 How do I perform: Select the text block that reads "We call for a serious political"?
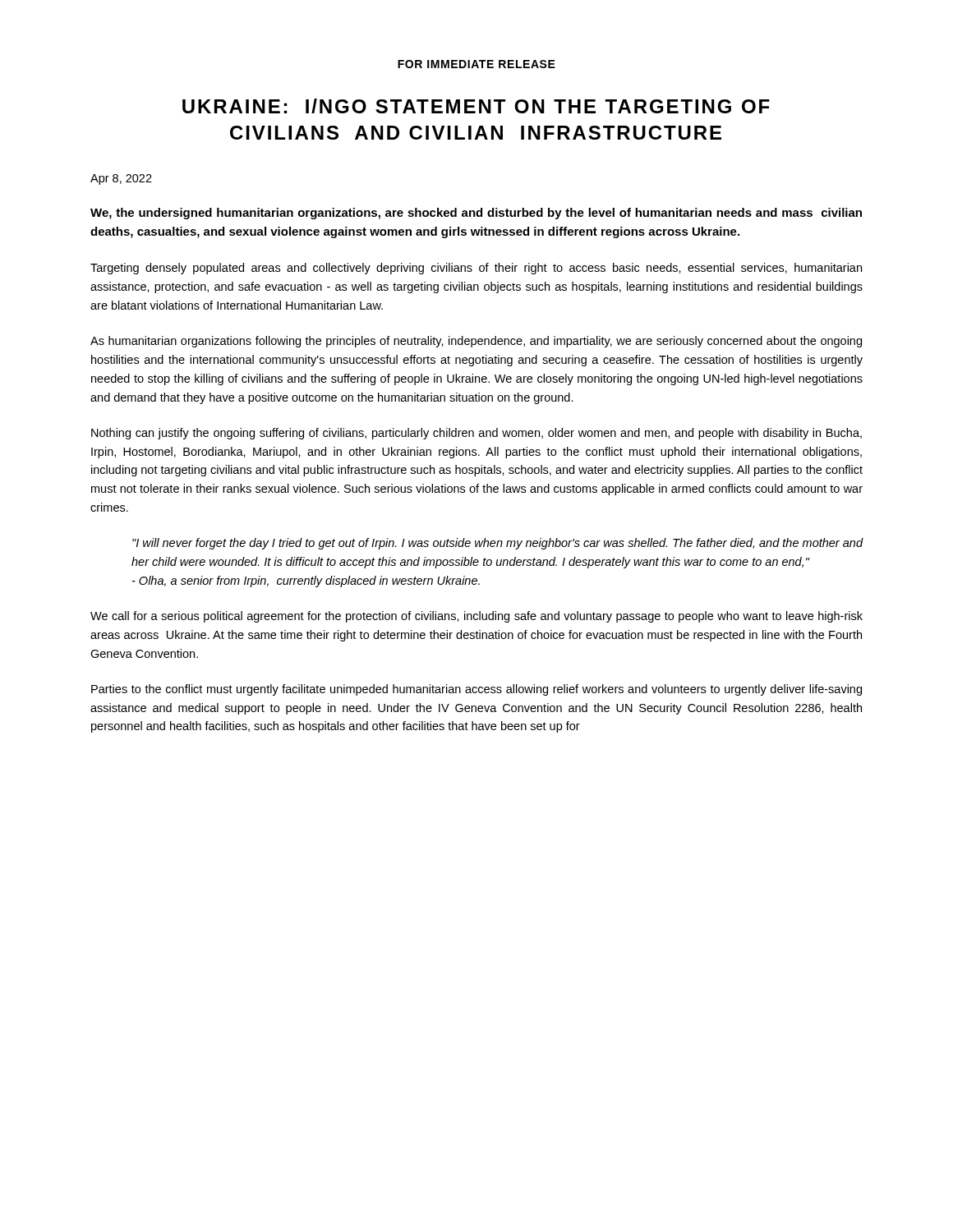point(476,635)
